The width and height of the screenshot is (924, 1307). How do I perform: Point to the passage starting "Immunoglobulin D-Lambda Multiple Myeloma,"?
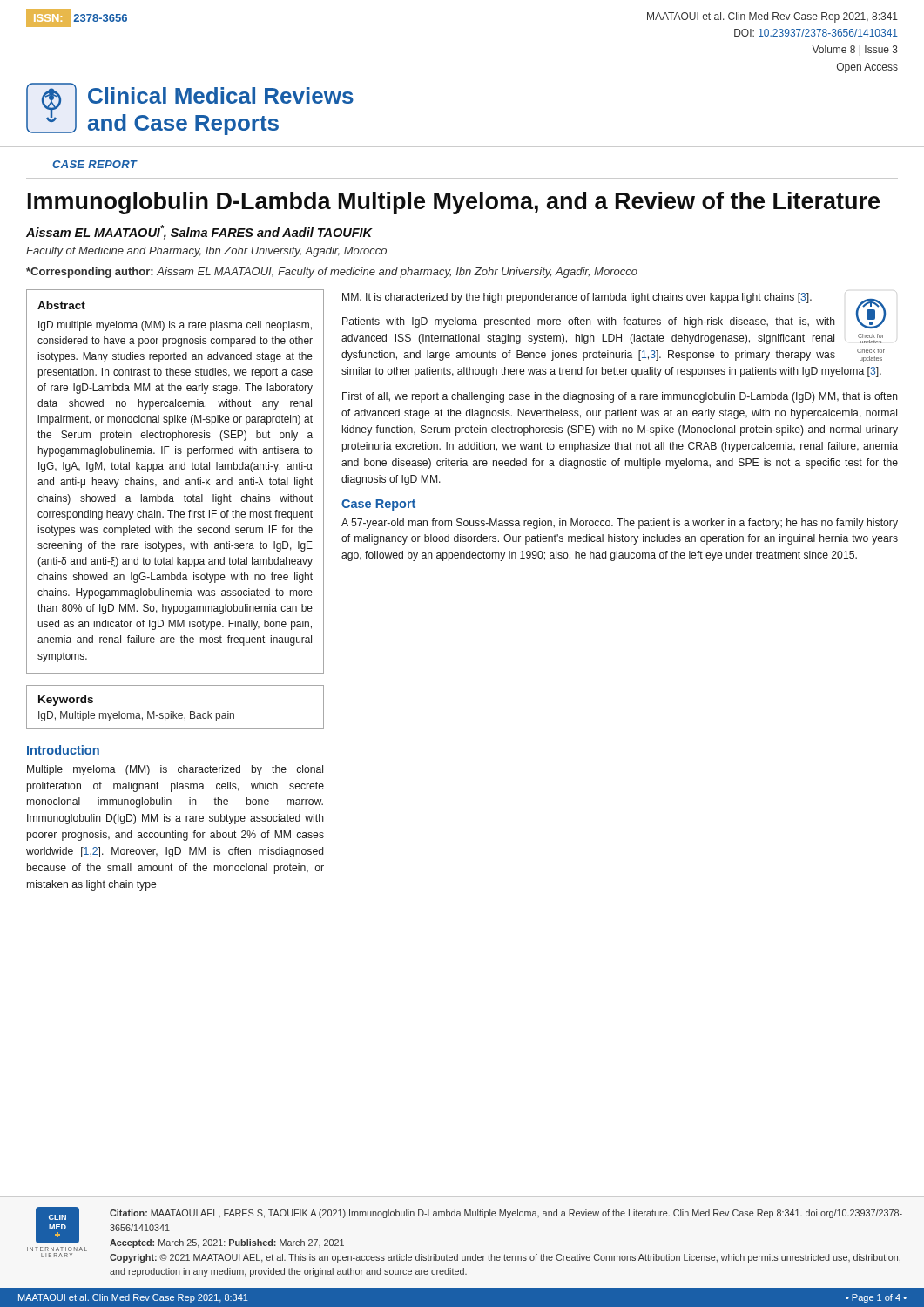(x=453, y=201)
